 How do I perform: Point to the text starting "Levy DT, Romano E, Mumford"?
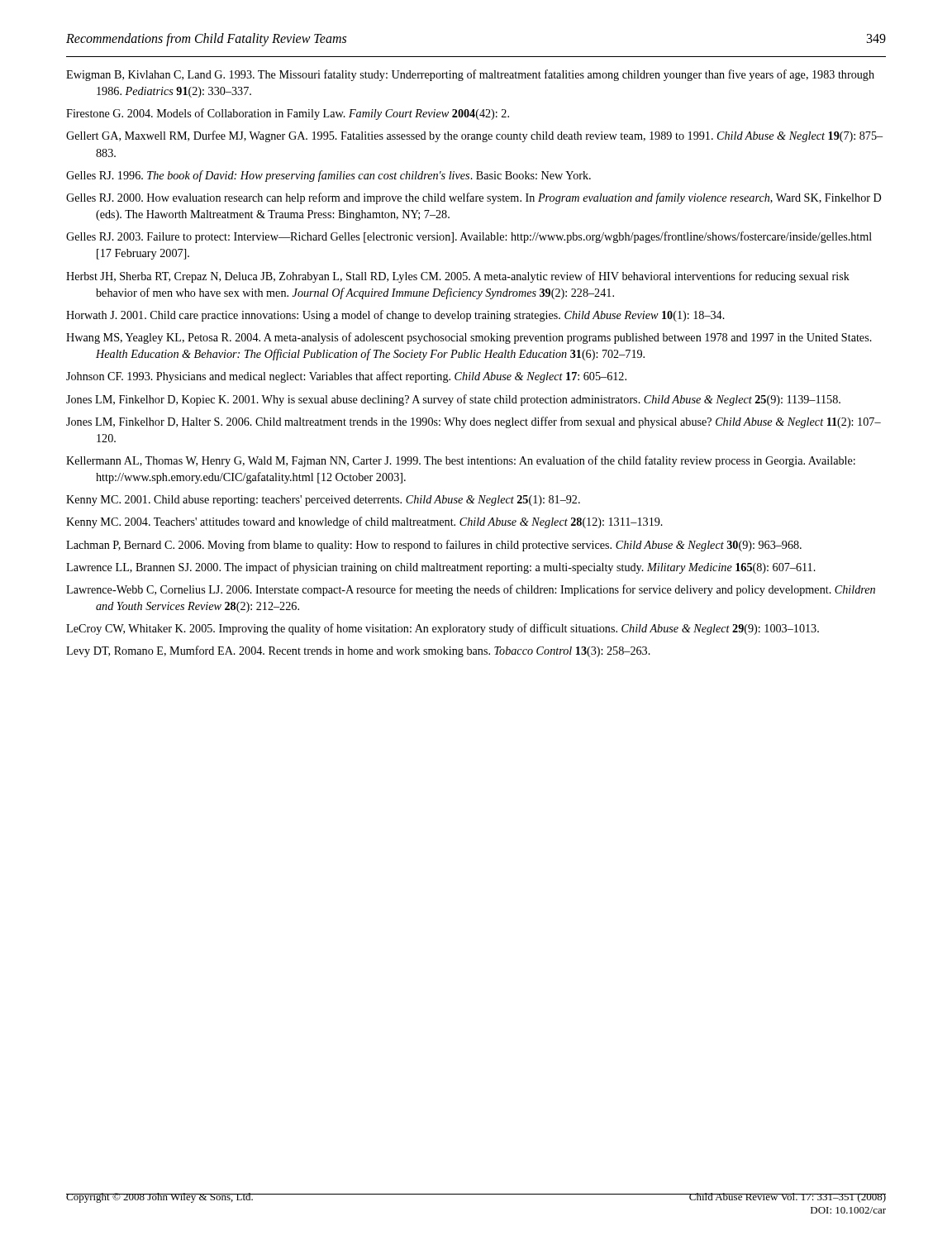click(x=358, y=651)
